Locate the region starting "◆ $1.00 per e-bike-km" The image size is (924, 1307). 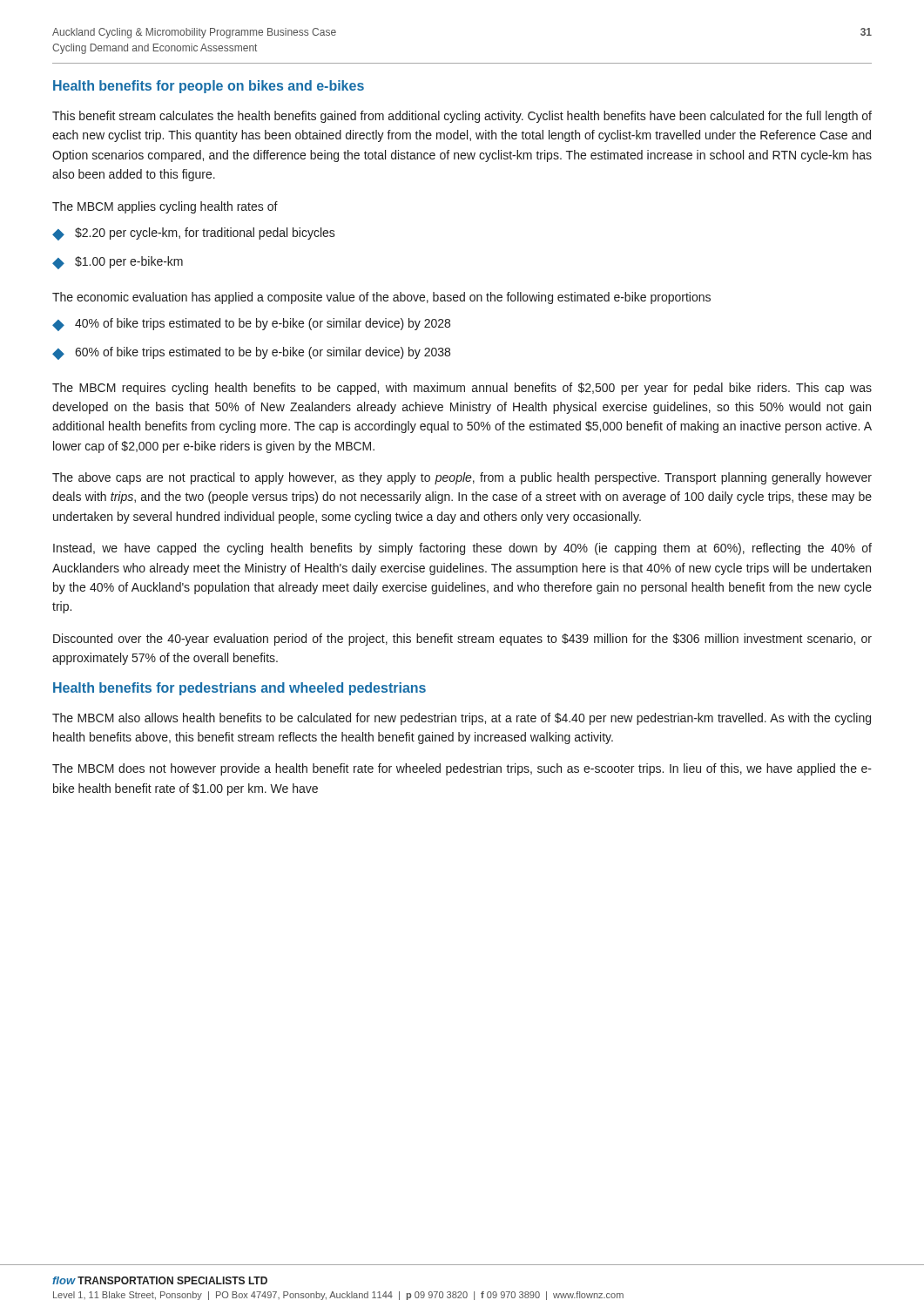(x=118, y=263)
